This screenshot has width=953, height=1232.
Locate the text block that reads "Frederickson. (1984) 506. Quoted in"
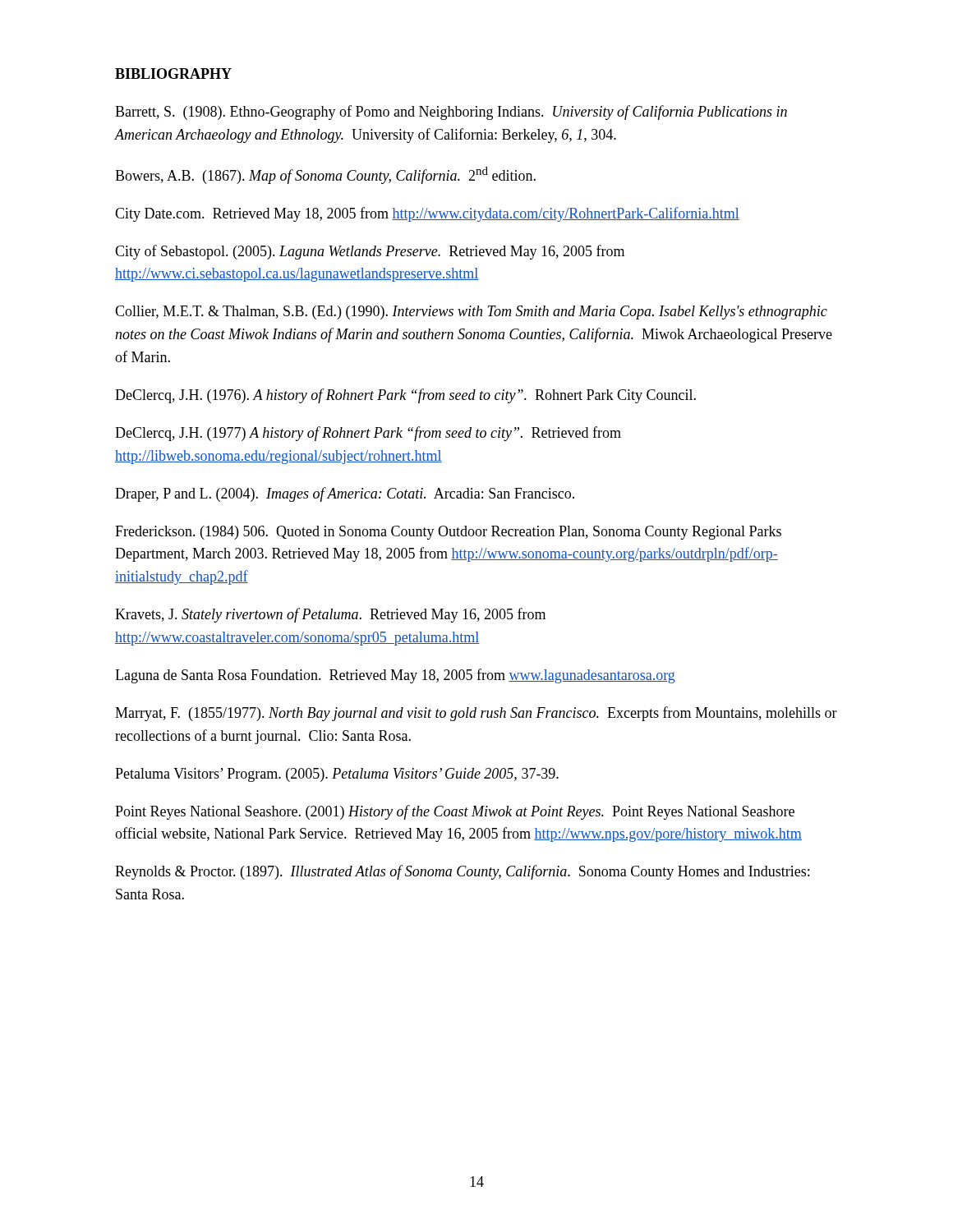(448, 554)
